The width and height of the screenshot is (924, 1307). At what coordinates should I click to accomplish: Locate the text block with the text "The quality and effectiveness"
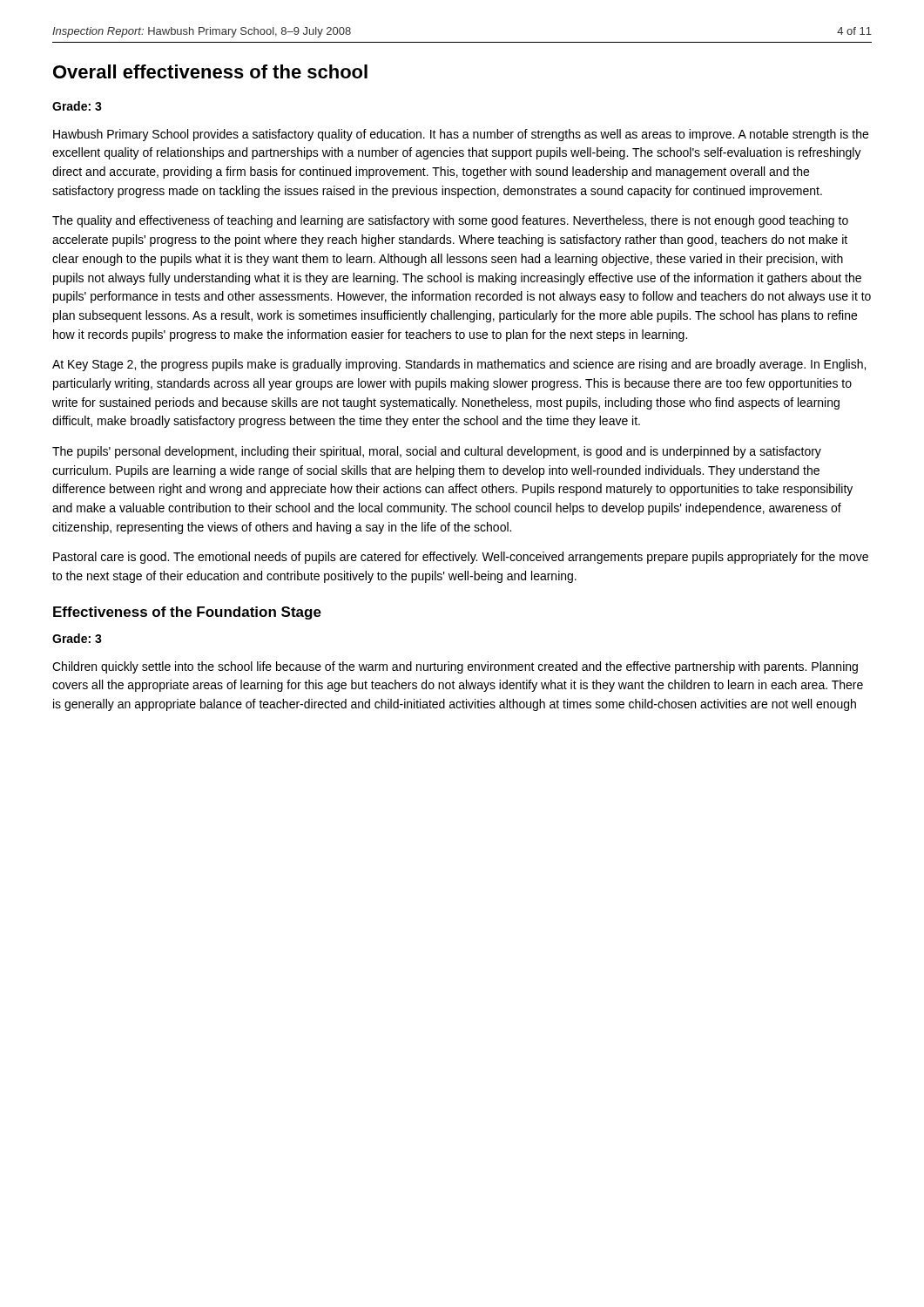(462, 278)
